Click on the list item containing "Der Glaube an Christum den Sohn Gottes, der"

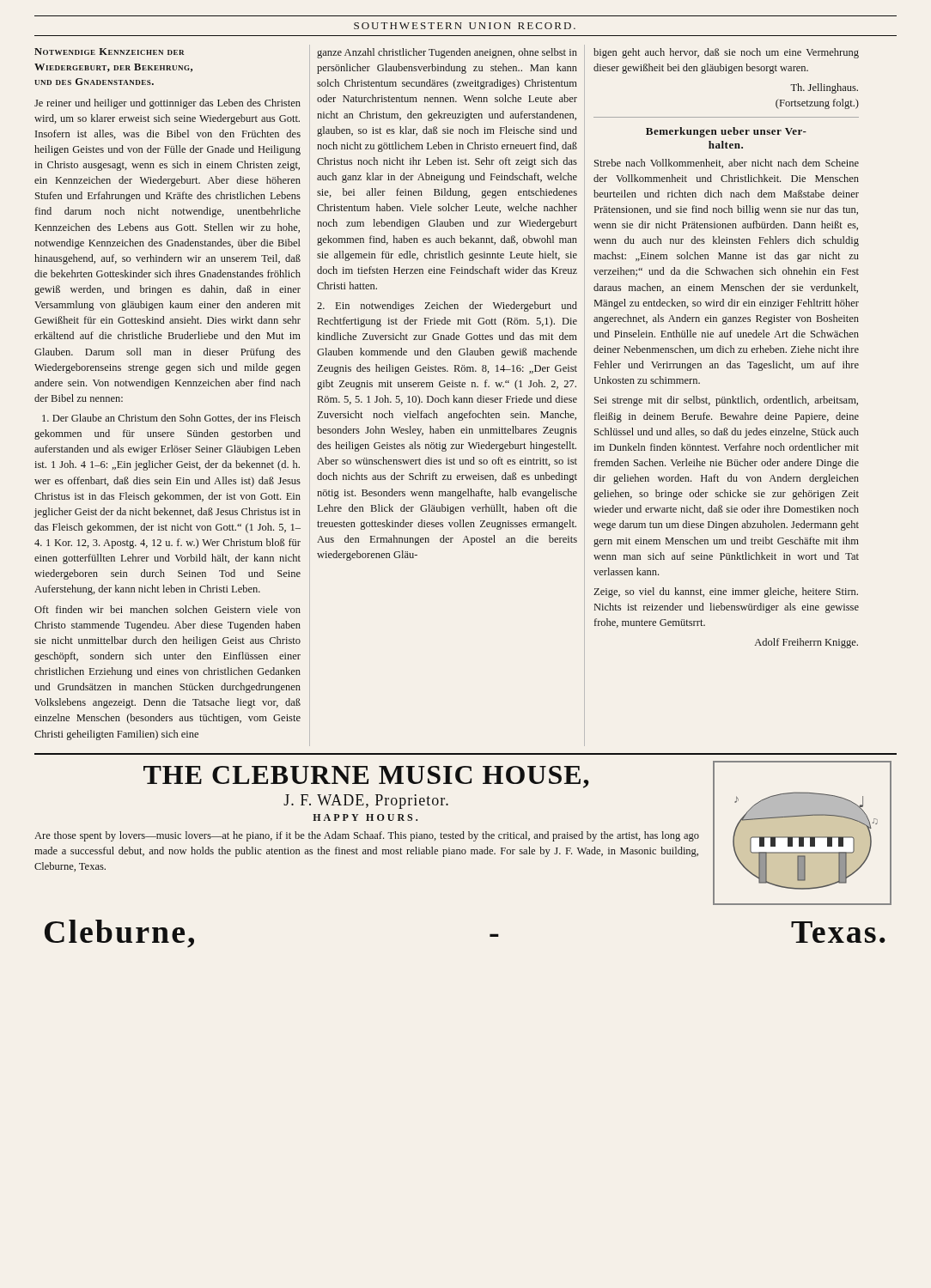(x=167, y=504)
